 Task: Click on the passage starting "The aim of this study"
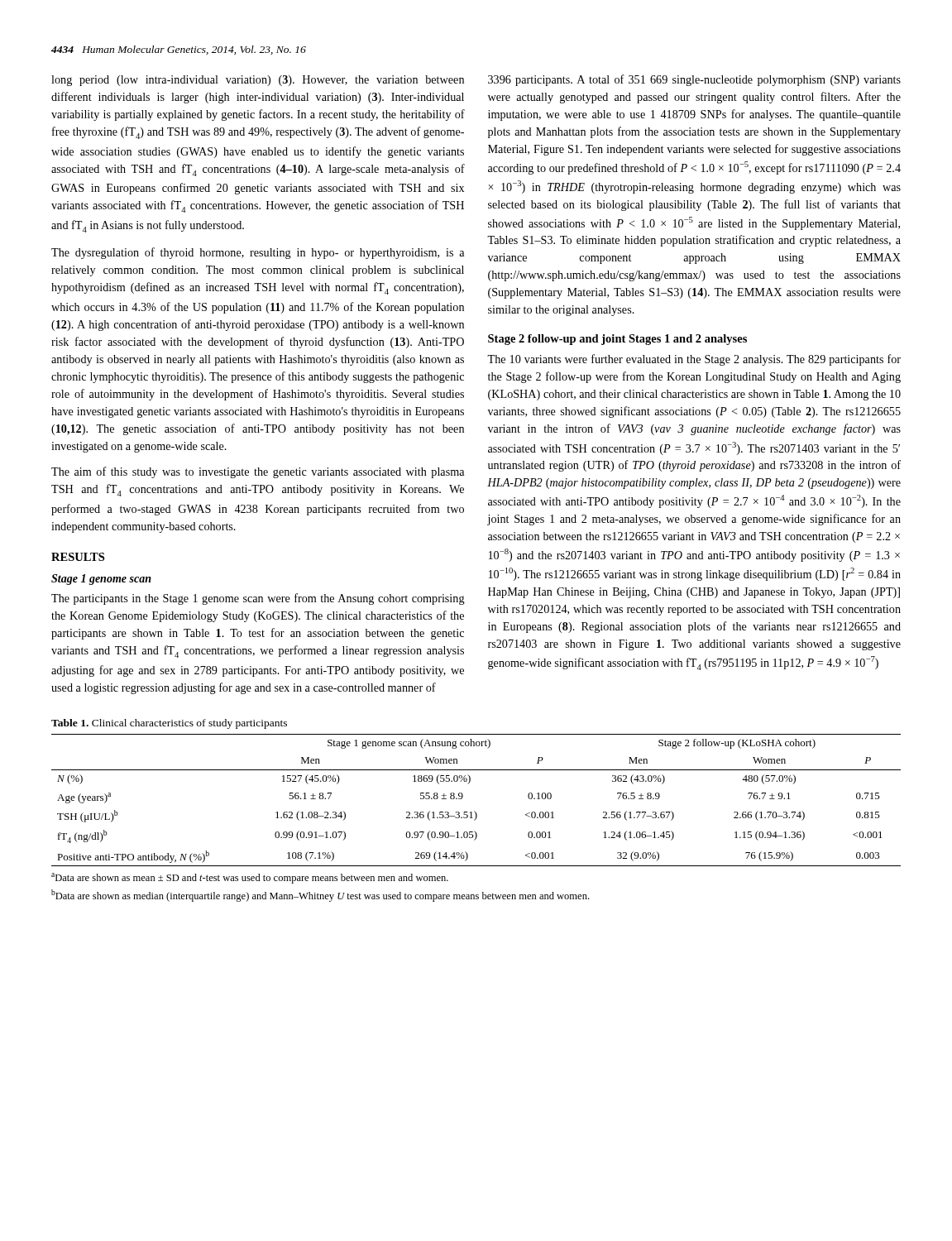tap(258, 499)
